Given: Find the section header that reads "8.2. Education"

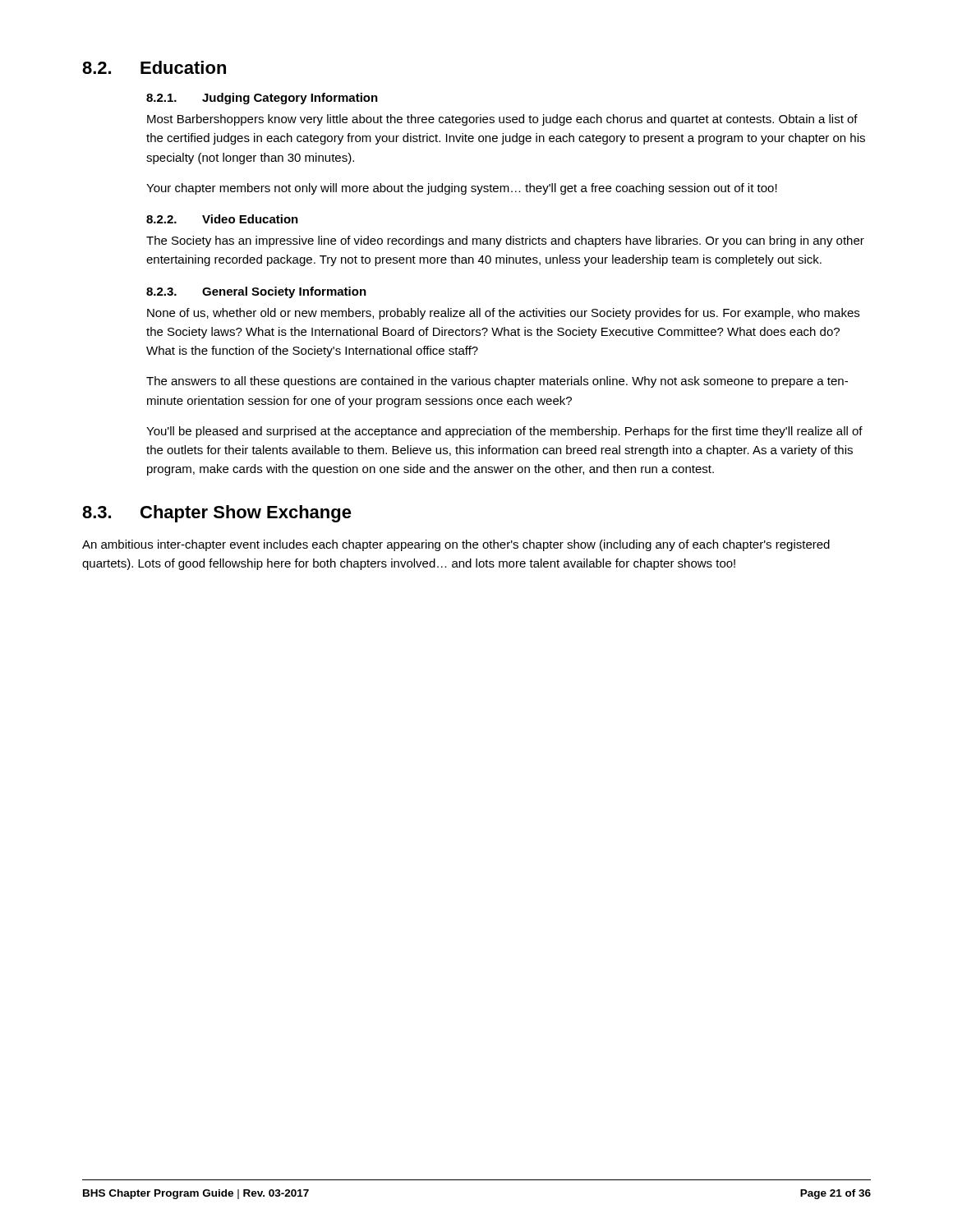Looking at the screenshot, I should pos(155,68).
